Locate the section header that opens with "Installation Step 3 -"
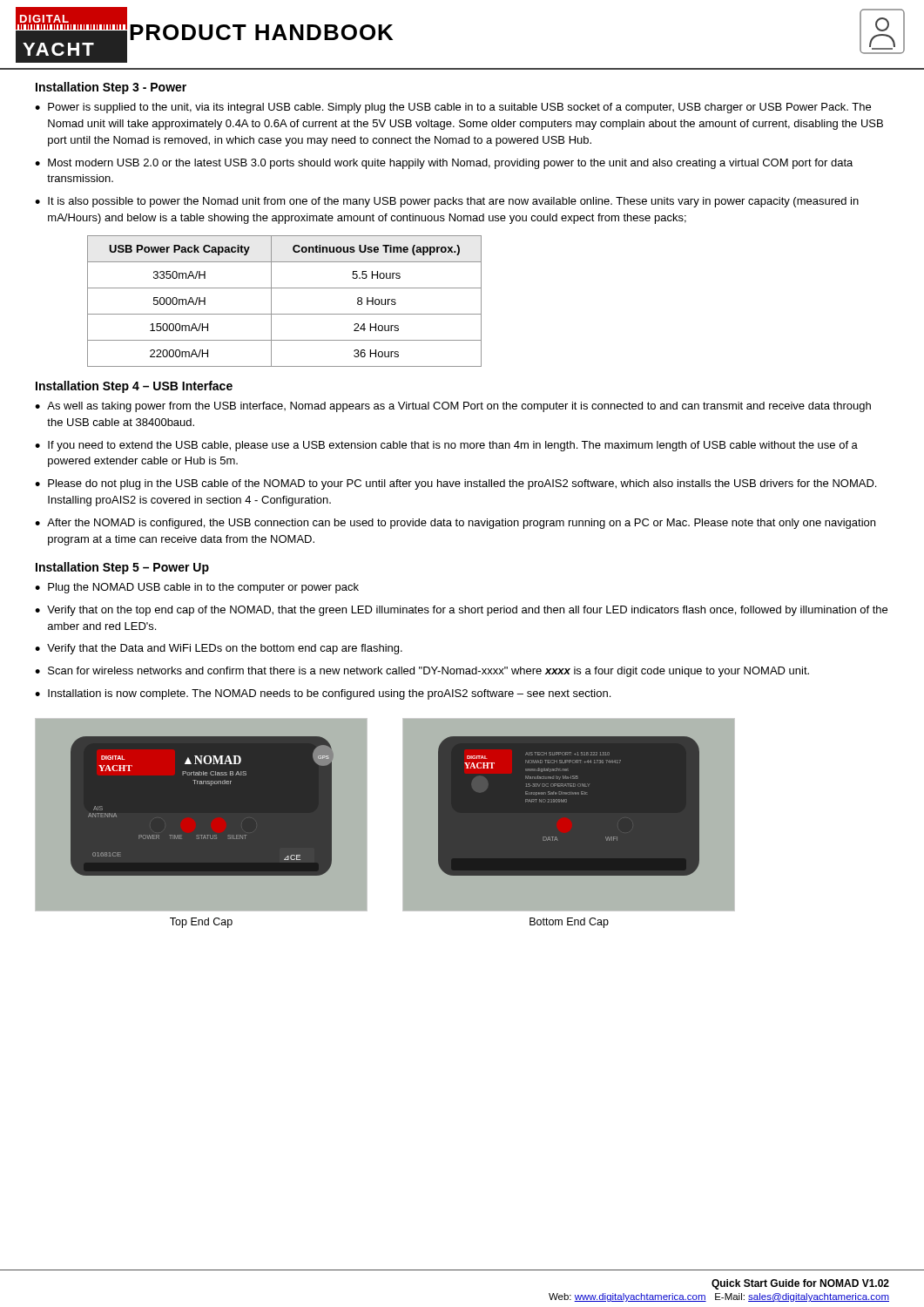The height and width of the screenshot is (1307, 924). pos(111,87)
